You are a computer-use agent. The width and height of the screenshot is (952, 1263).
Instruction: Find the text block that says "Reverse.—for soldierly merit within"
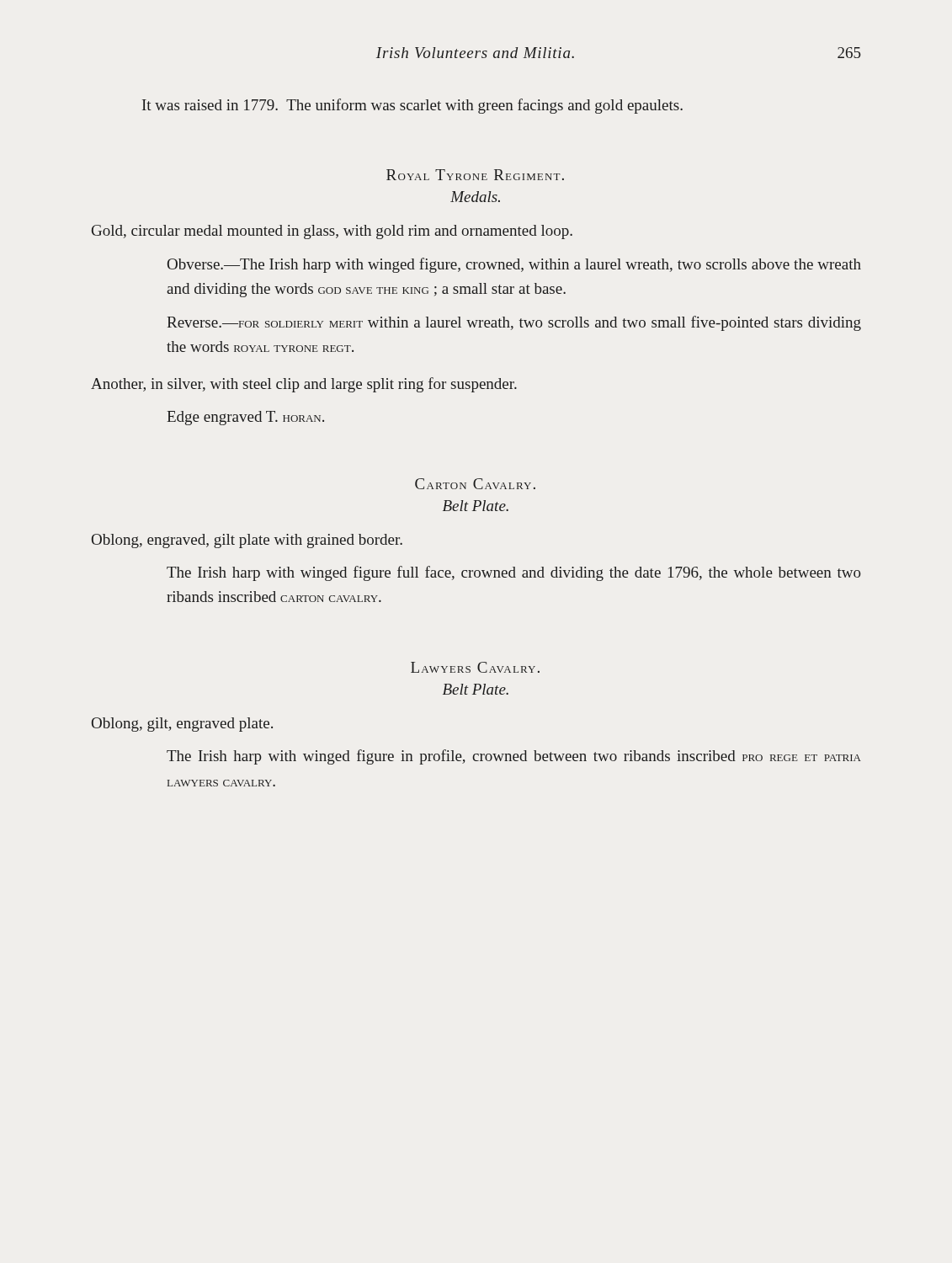point(514,334)
